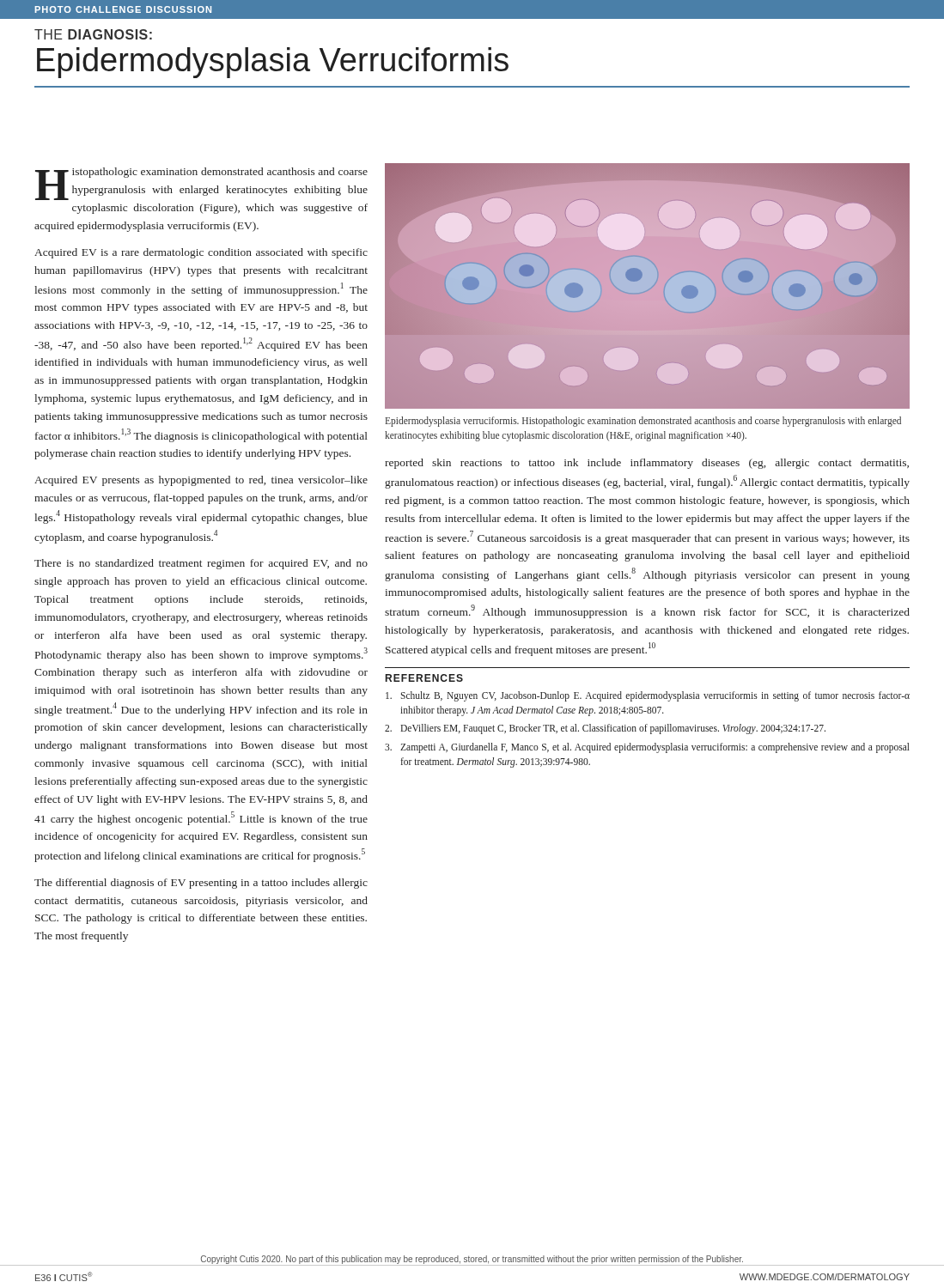
Task: Click the passage that begins "The differential diagnosis"
Action: (x=201, y=909)
